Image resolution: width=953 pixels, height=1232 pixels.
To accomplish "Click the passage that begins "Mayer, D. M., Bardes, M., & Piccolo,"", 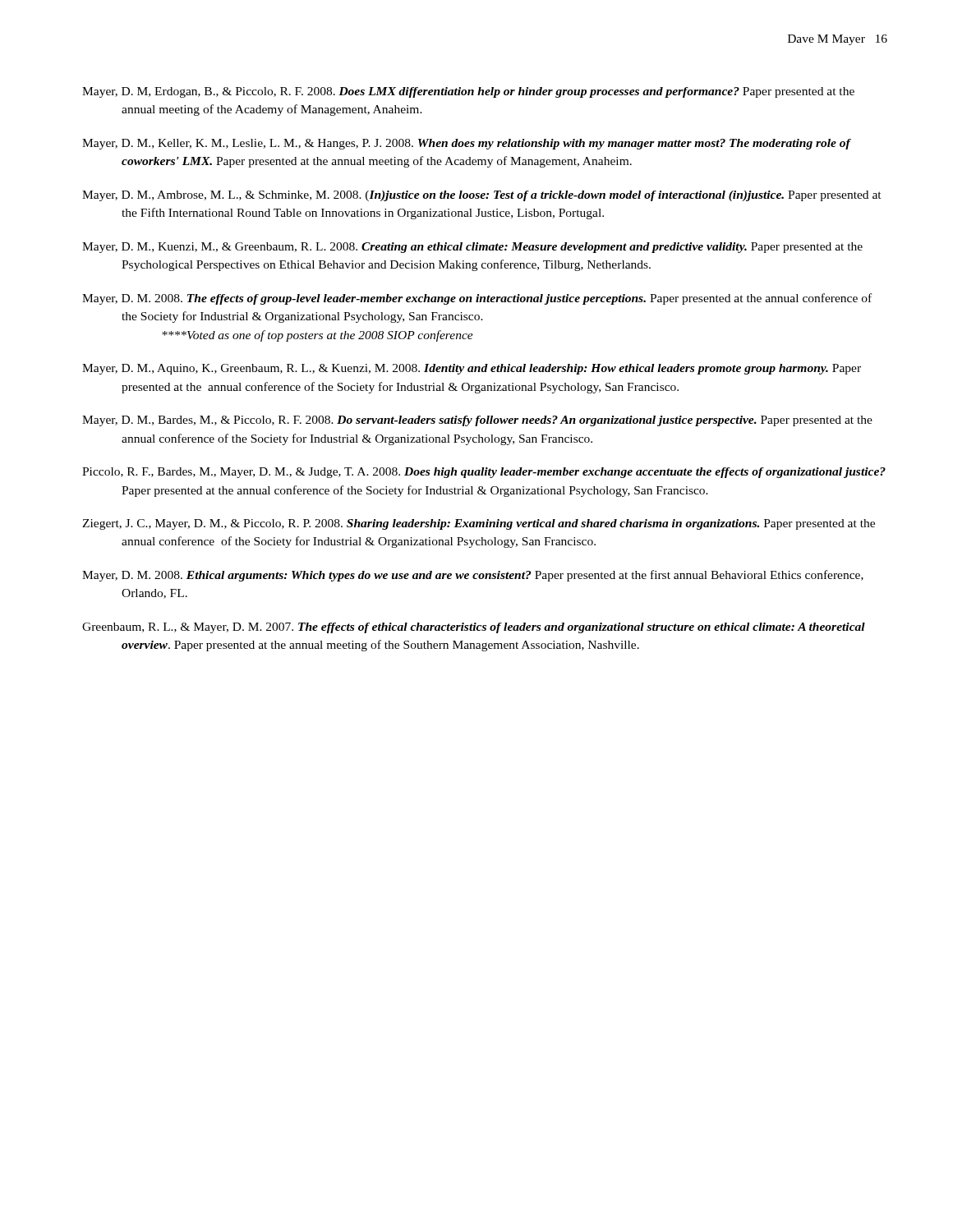I will [477, 429].
